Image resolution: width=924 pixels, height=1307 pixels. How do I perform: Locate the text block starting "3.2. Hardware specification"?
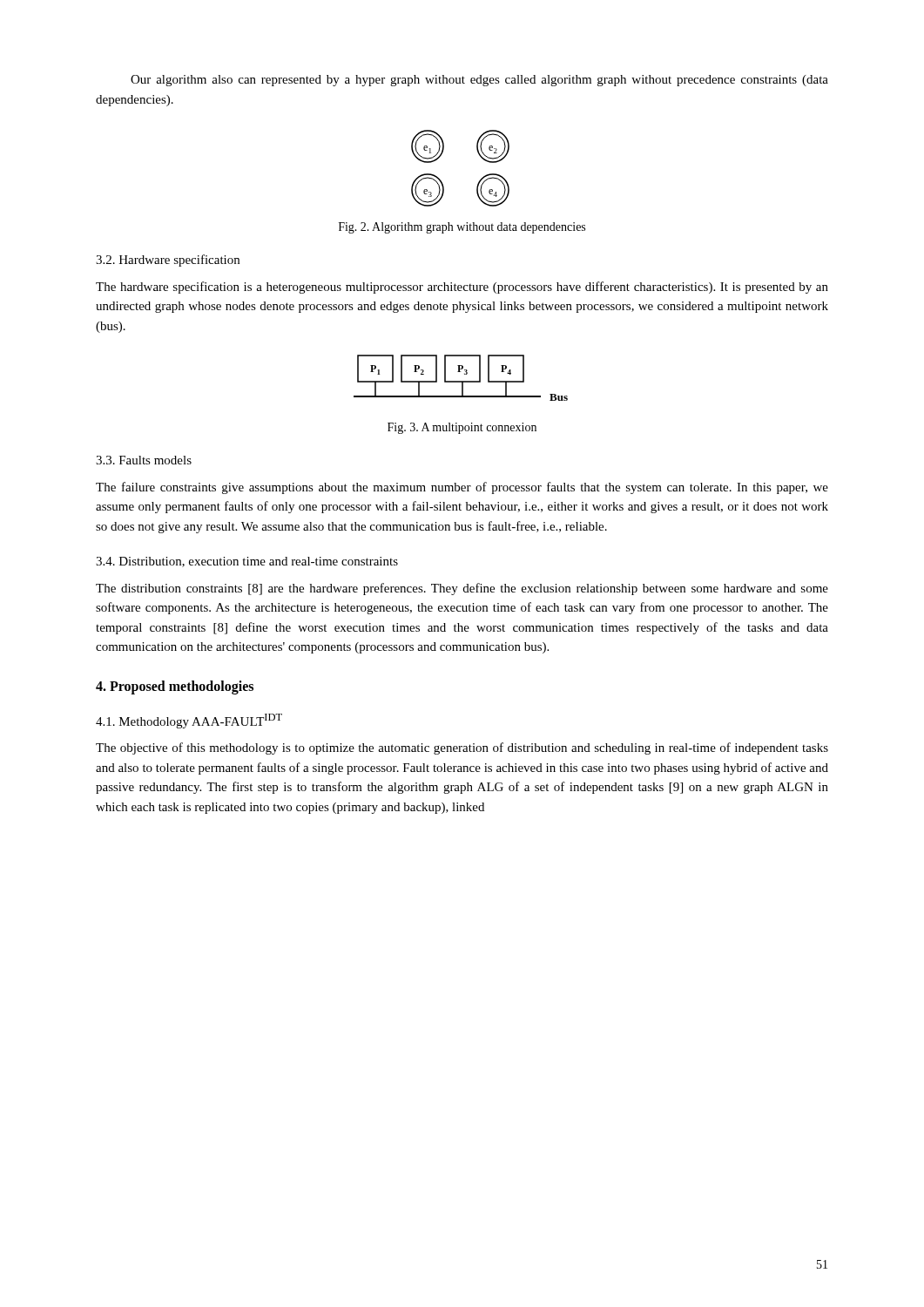click(x=168, y=261)
